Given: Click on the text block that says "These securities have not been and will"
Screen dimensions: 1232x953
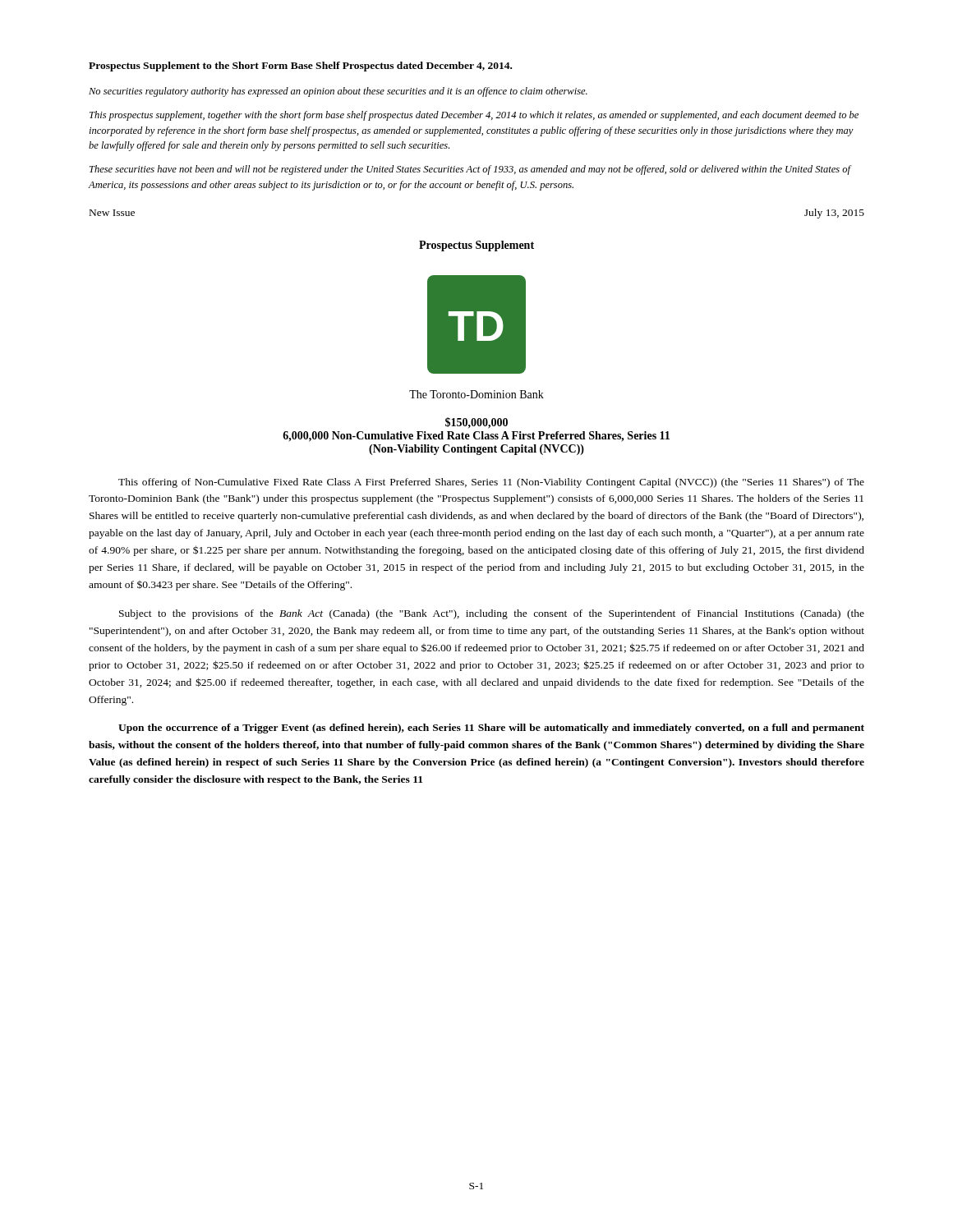Looking at the screenshot, I should tap(469, 177).
